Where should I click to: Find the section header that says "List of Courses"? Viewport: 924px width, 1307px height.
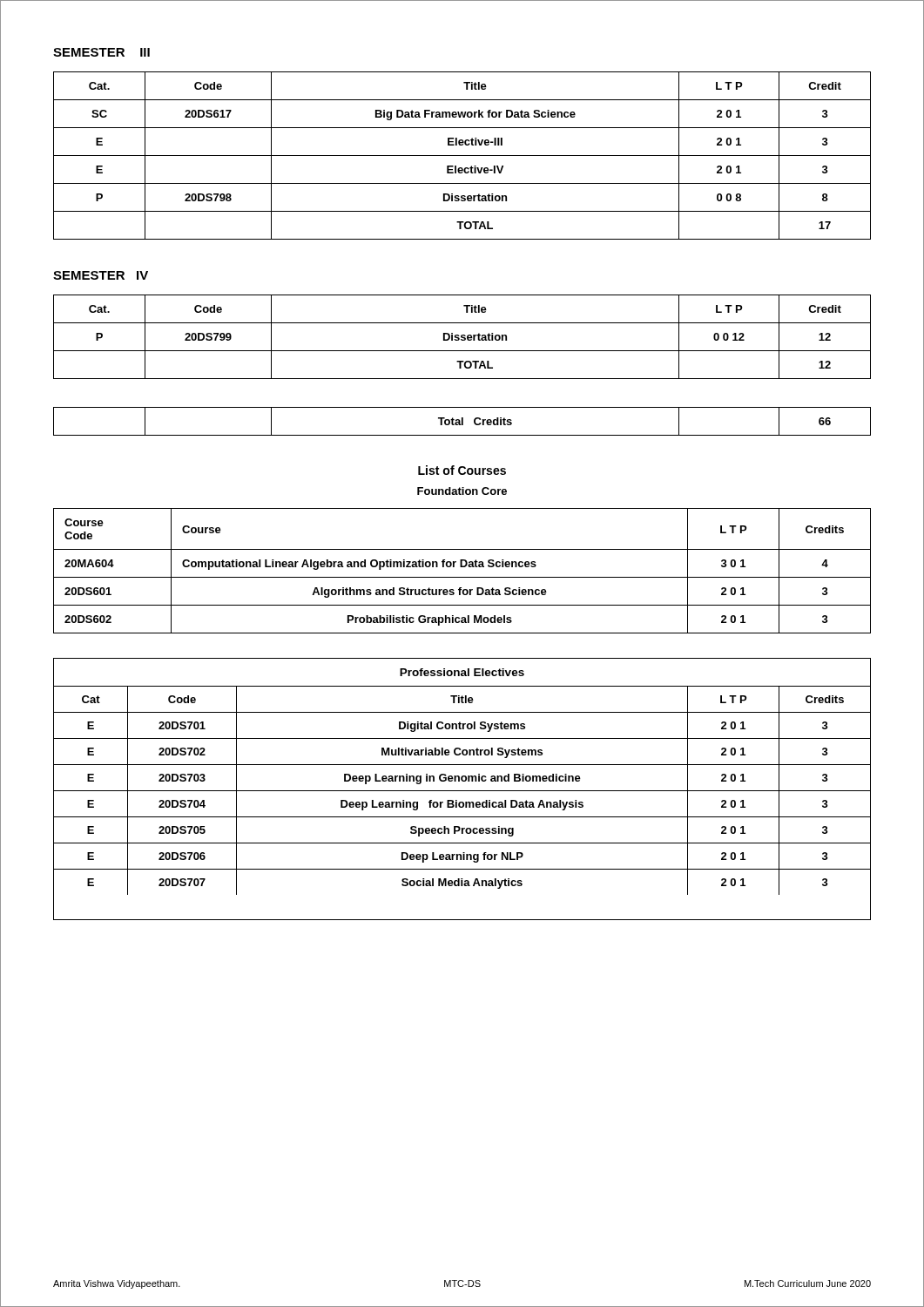462,471
